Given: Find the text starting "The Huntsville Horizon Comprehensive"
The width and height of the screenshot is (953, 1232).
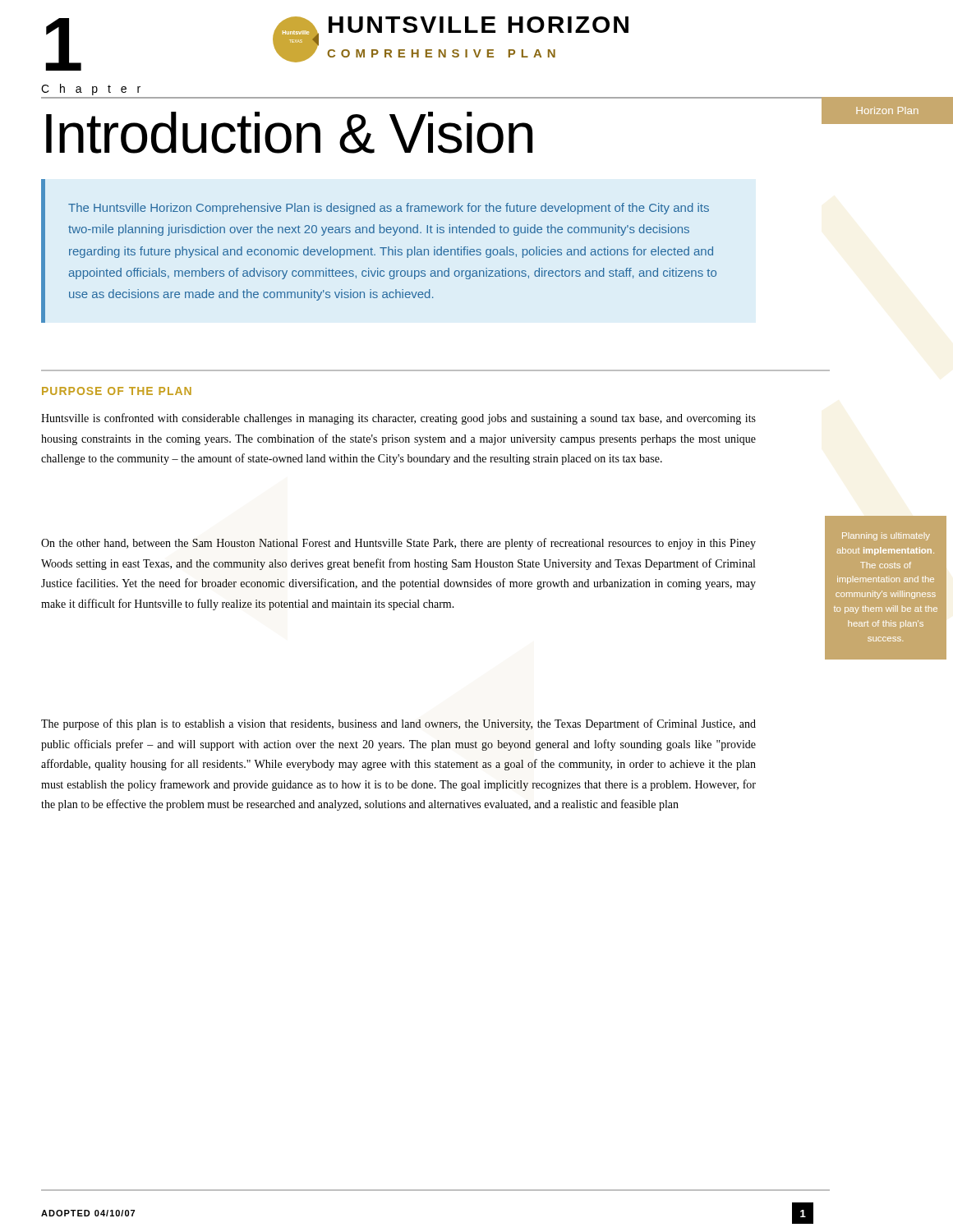Looking at the screenshot, I should 393,251.
